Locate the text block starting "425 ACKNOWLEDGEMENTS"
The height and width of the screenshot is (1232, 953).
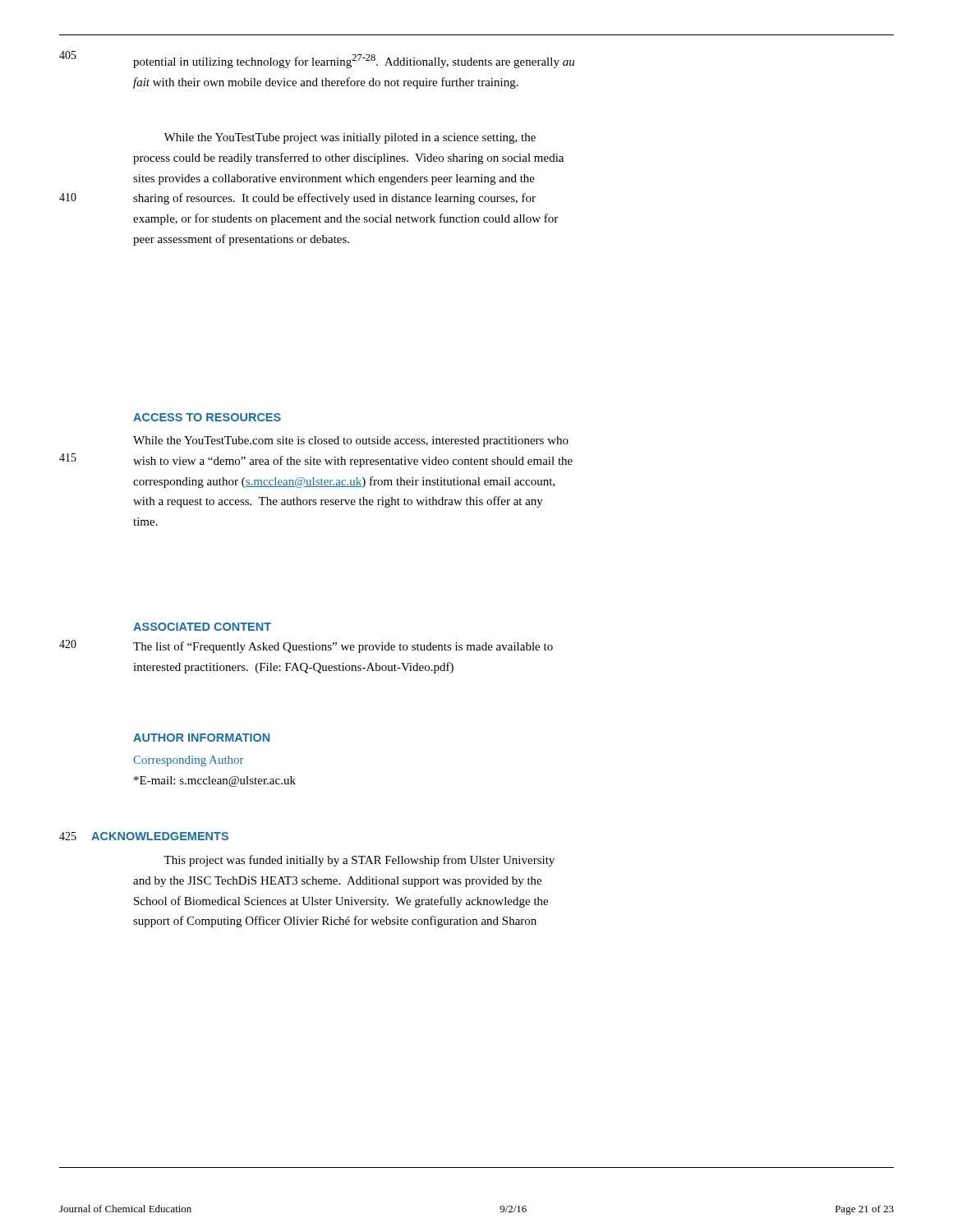144,837
